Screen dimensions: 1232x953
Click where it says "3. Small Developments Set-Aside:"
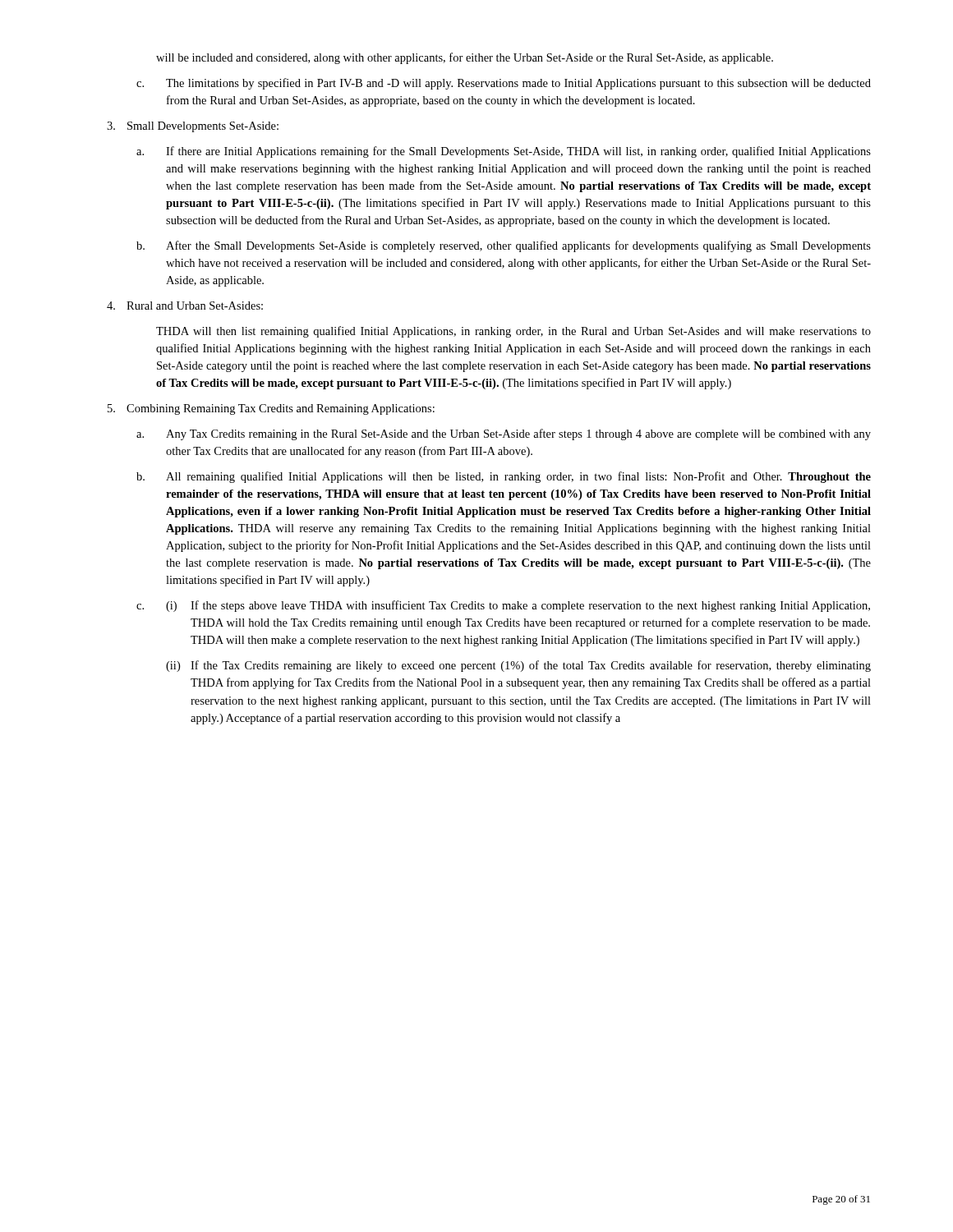(193, 127)
